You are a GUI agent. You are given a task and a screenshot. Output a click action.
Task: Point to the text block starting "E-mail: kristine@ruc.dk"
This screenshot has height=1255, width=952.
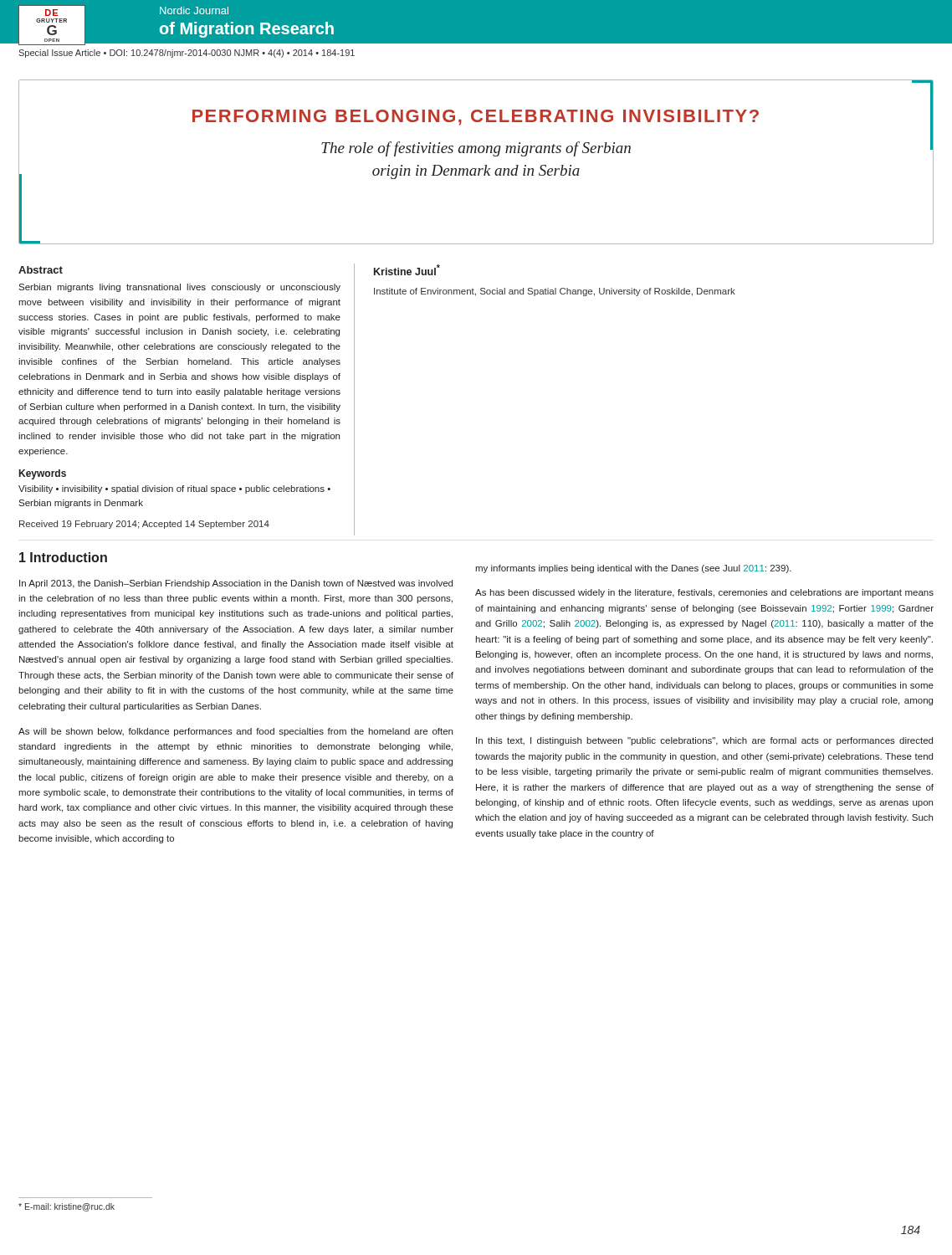(102, 1204)
